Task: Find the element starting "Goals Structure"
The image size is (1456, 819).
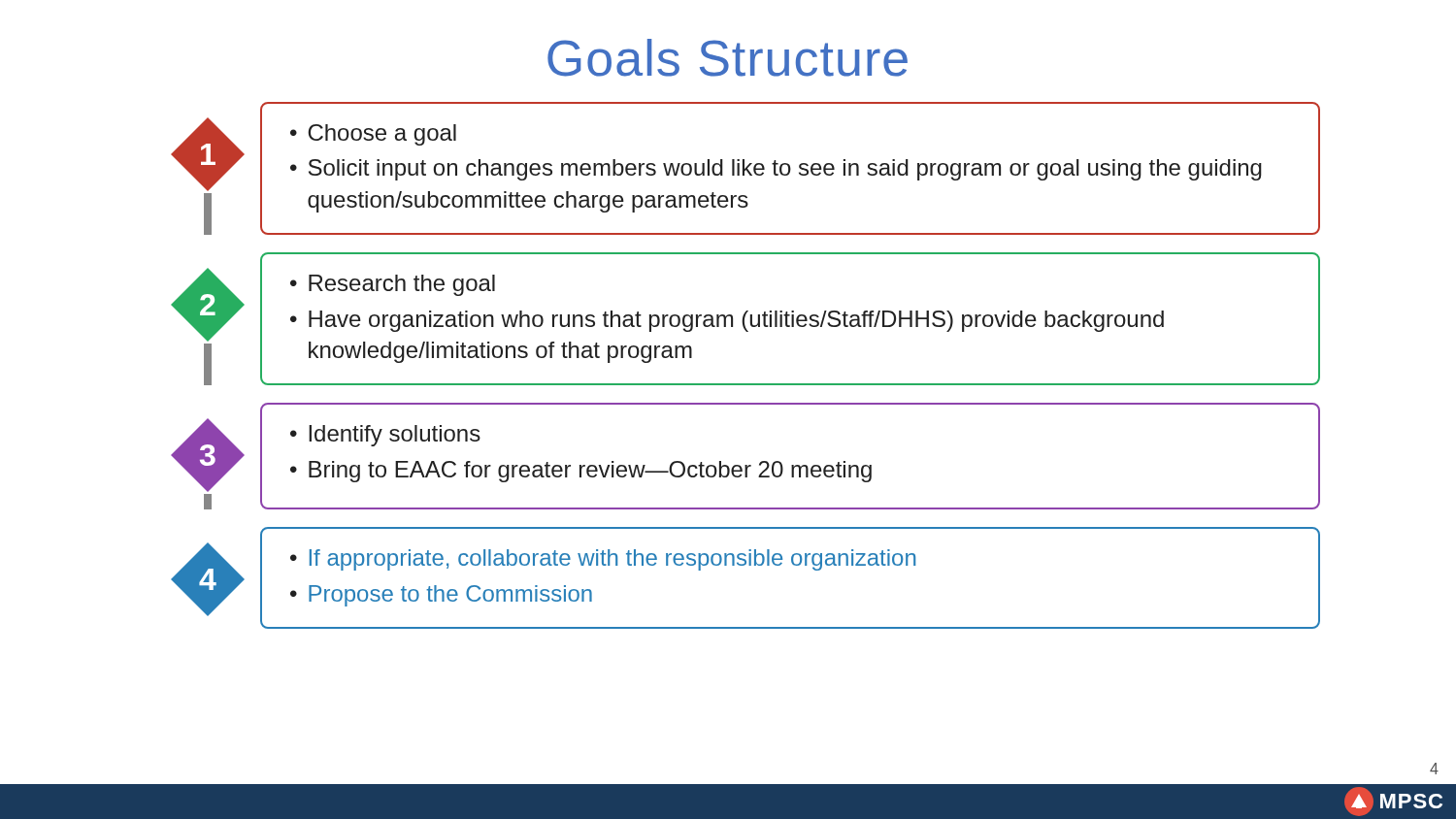Action: click(x=728, y=58)
